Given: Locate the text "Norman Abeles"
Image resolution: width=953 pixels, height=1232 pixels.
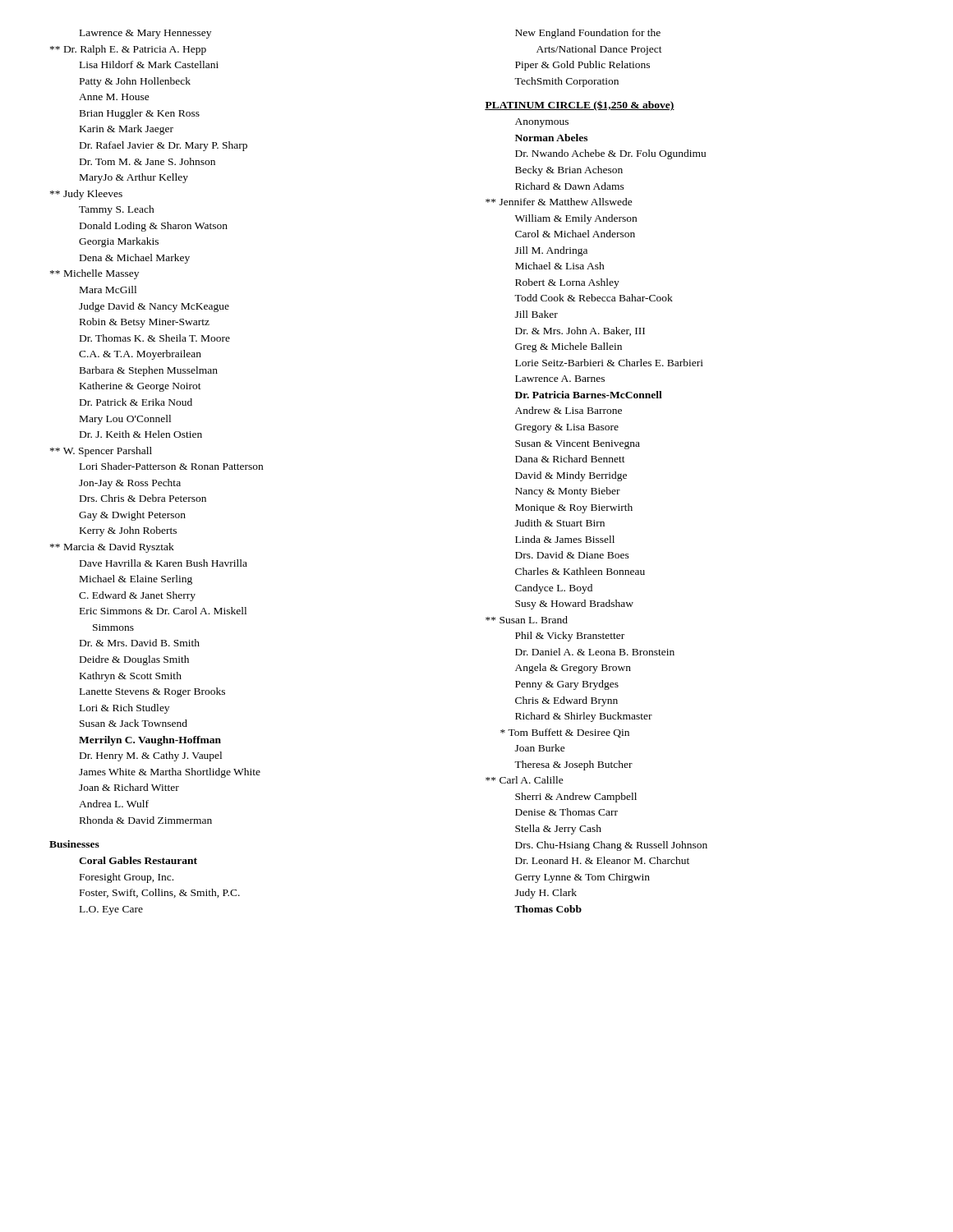Looking at the screenshot, I should click(x=536, y=137).
